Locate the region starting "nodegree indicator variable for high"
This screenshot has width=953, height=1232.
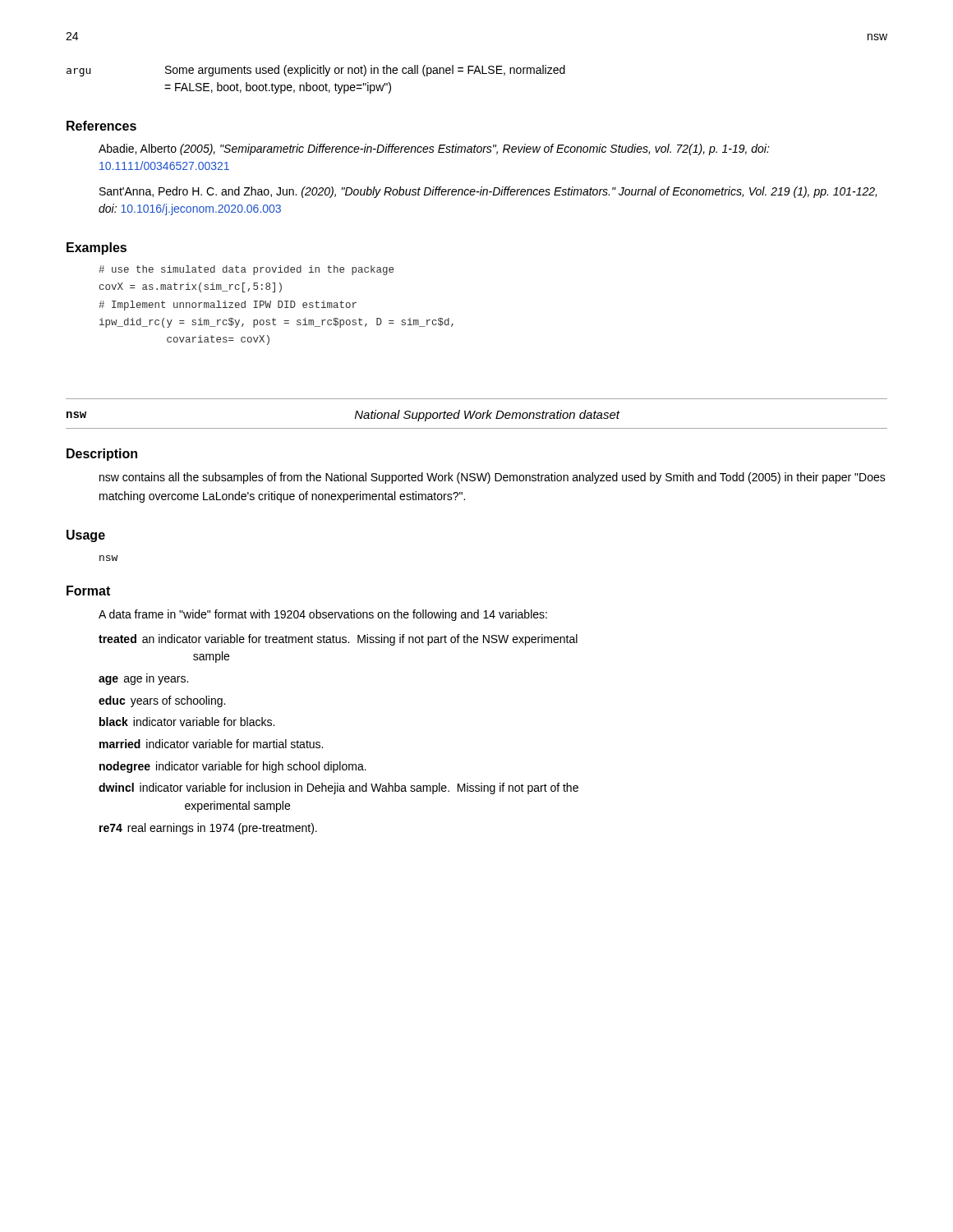[233, 767]
